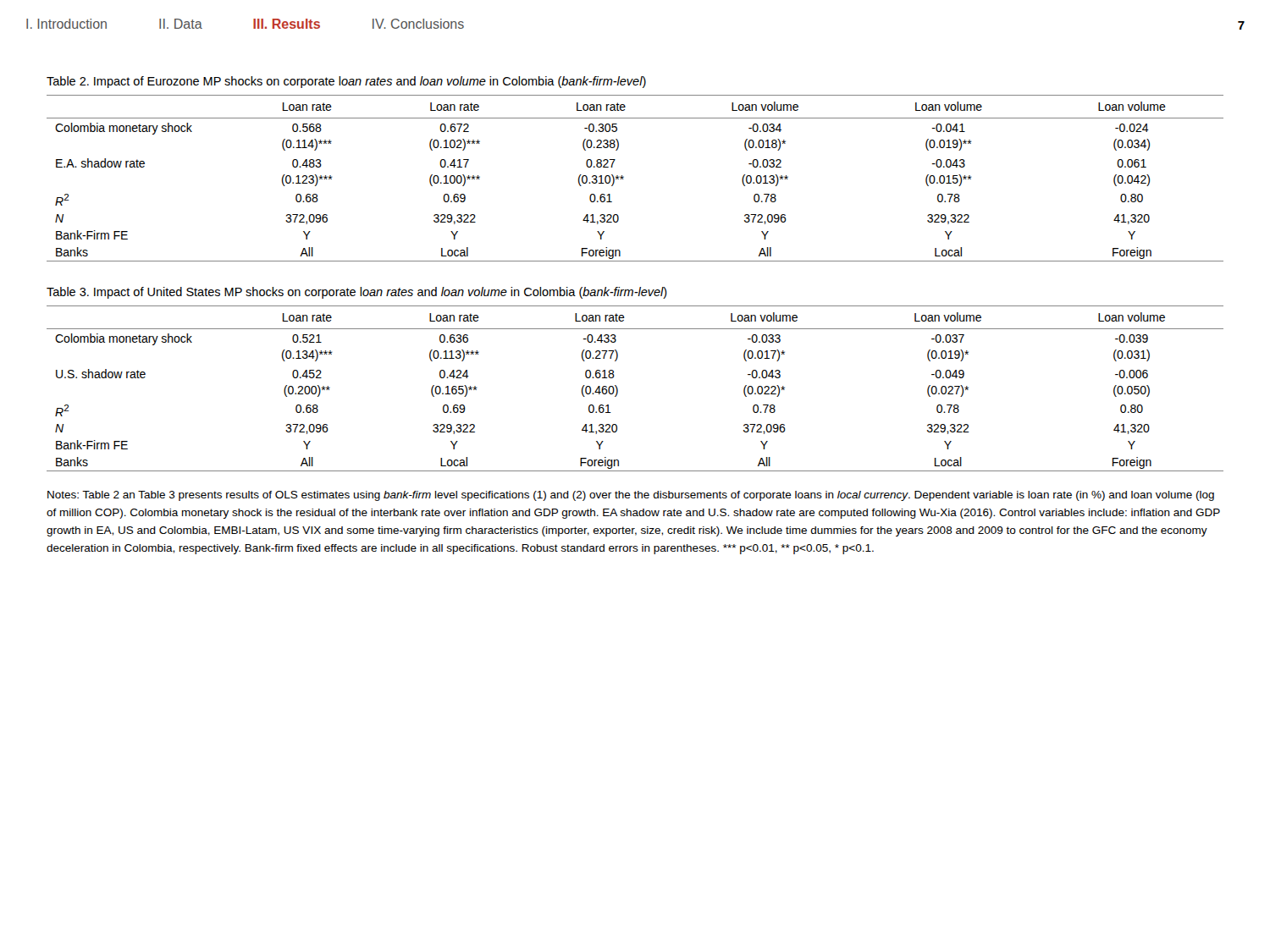Select the passage starting "Table 3. Impact of United States MP"
Viewport: 1270px width, 952px height.
coord(357,292)
